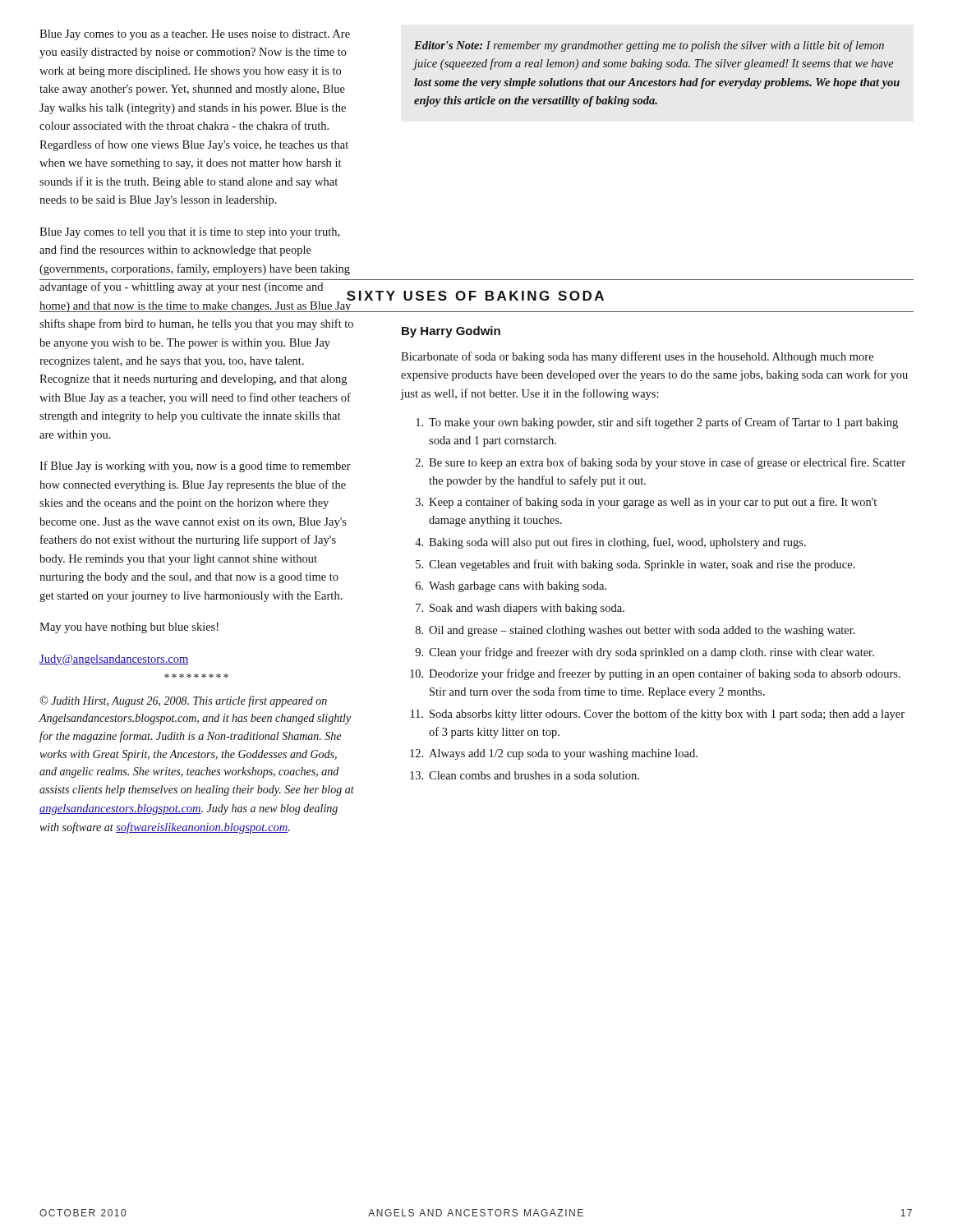The height and width of the screenshot is (1232, 953).
Task: Where is the passage that starts "9. Clean your fridge and freezer"?
Action: click(657, 653)
